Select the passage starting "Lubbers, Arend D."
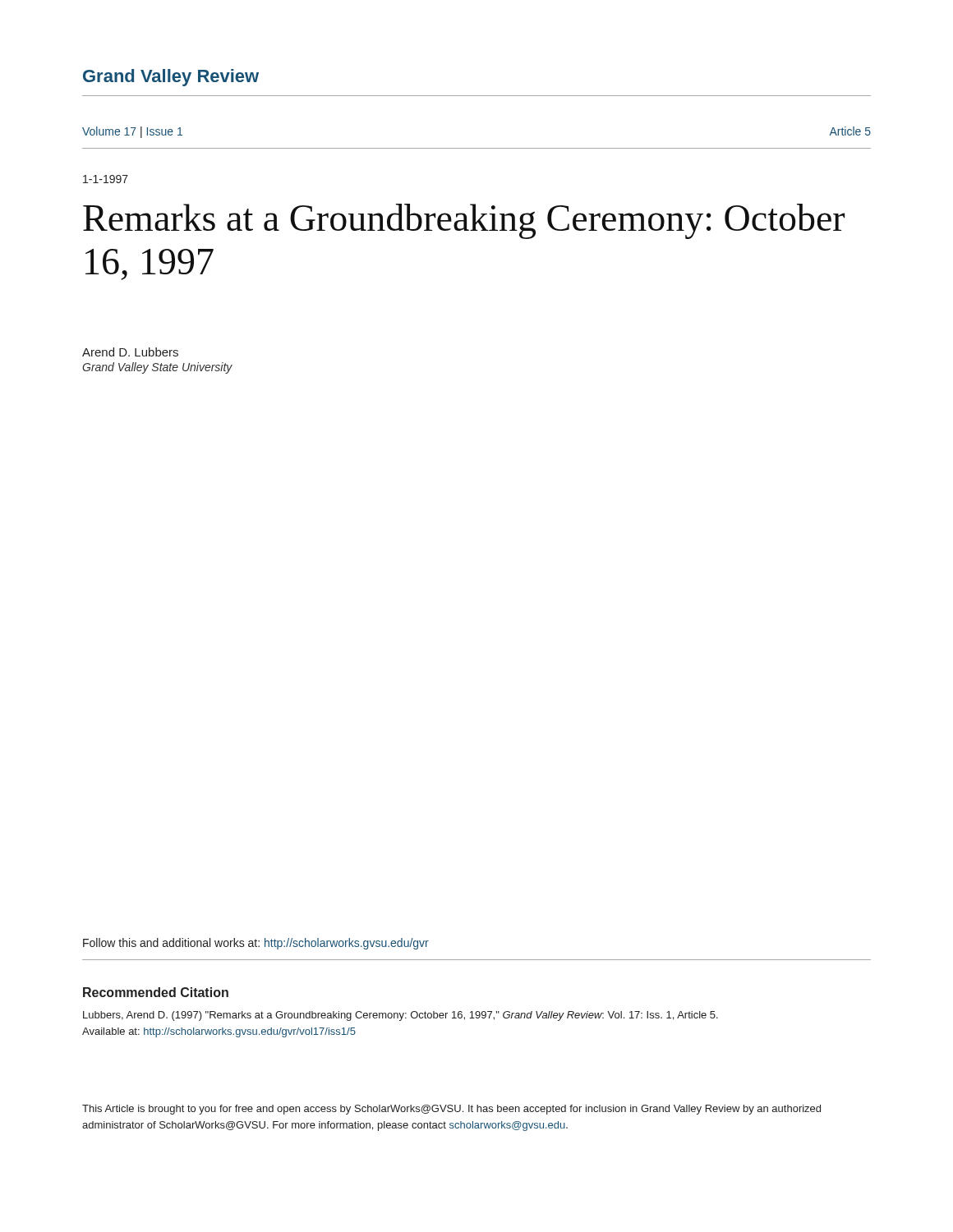This screenshot has height=1232, width=953. click(x=400, y=1023)
